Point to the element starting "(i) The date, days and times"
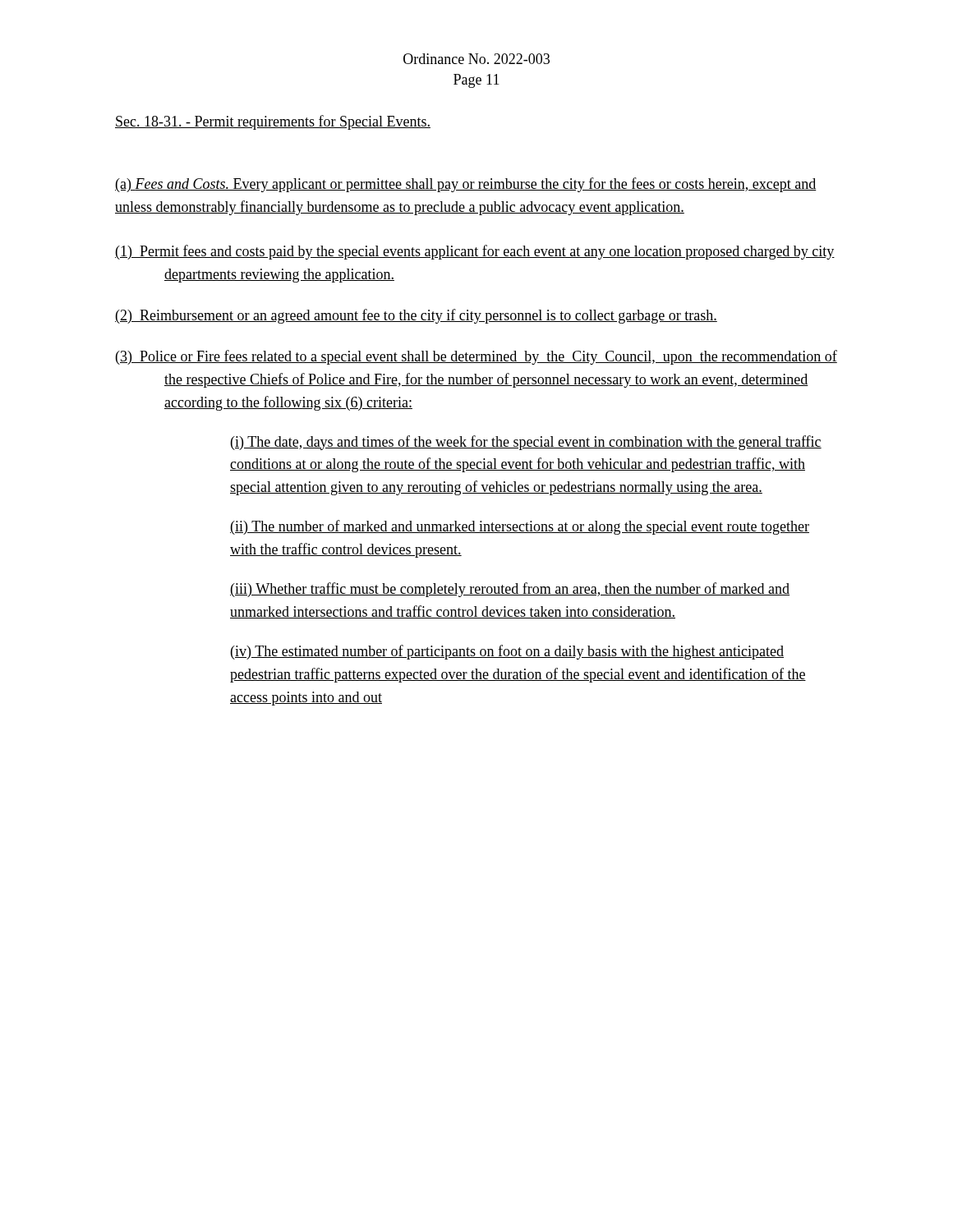 [x=526, y=464]
